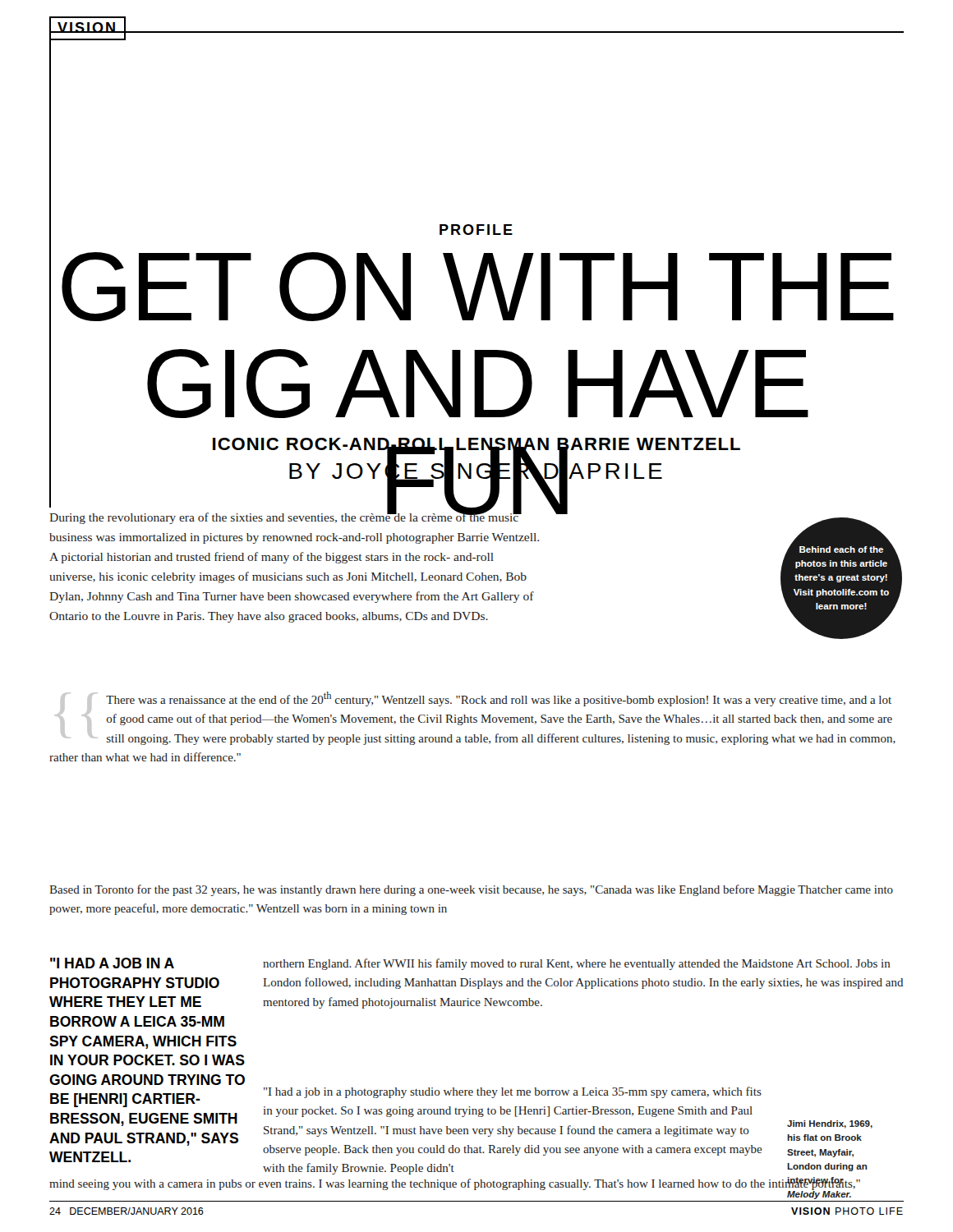This screenshot has width=953, height=1232.
Task: Locate the text block starting "northern England. After WWII his family moved to"
Action: click(583, 983)
